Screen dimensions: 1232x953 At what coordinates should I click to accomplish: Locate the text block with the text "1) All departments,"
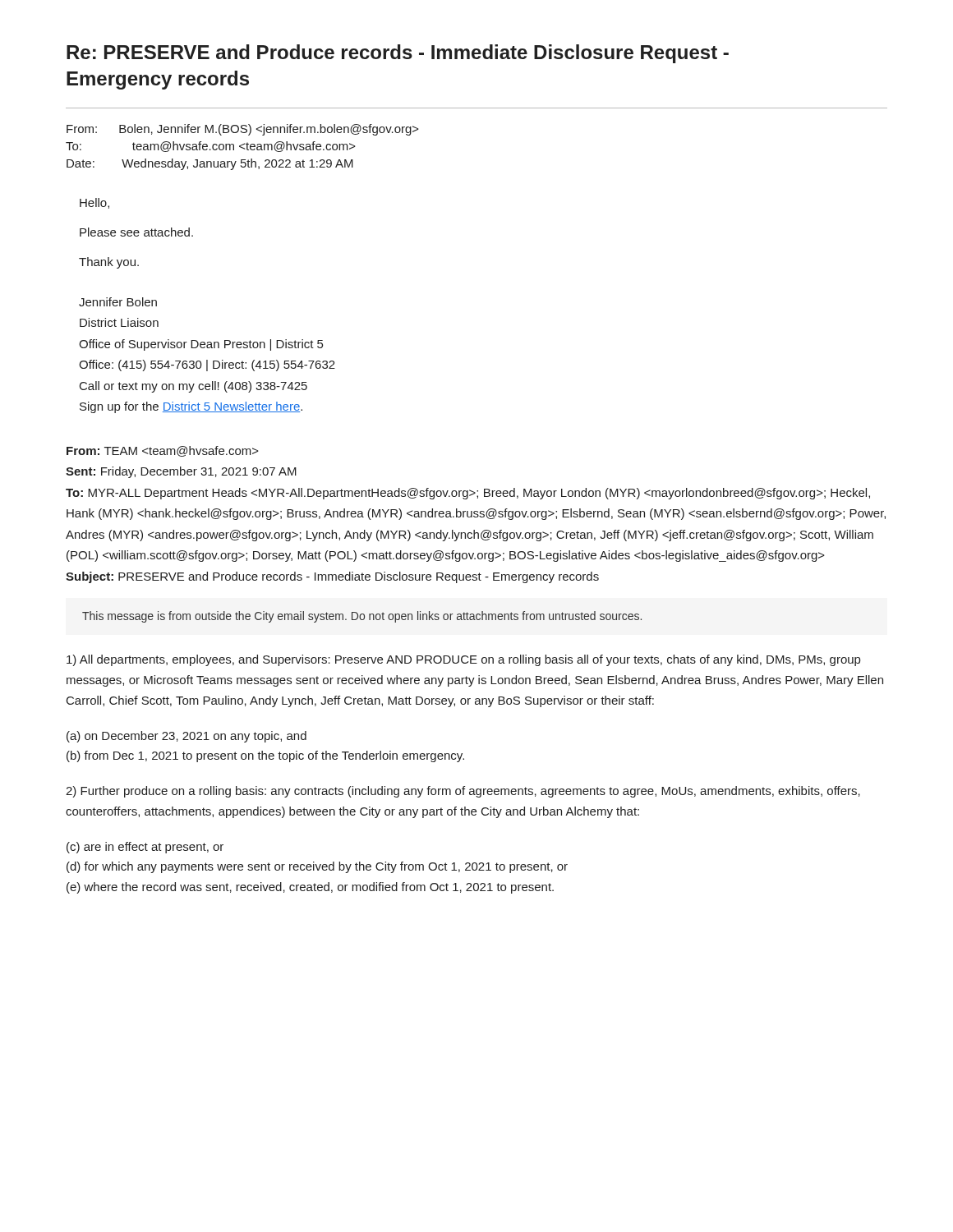point(475,680)
